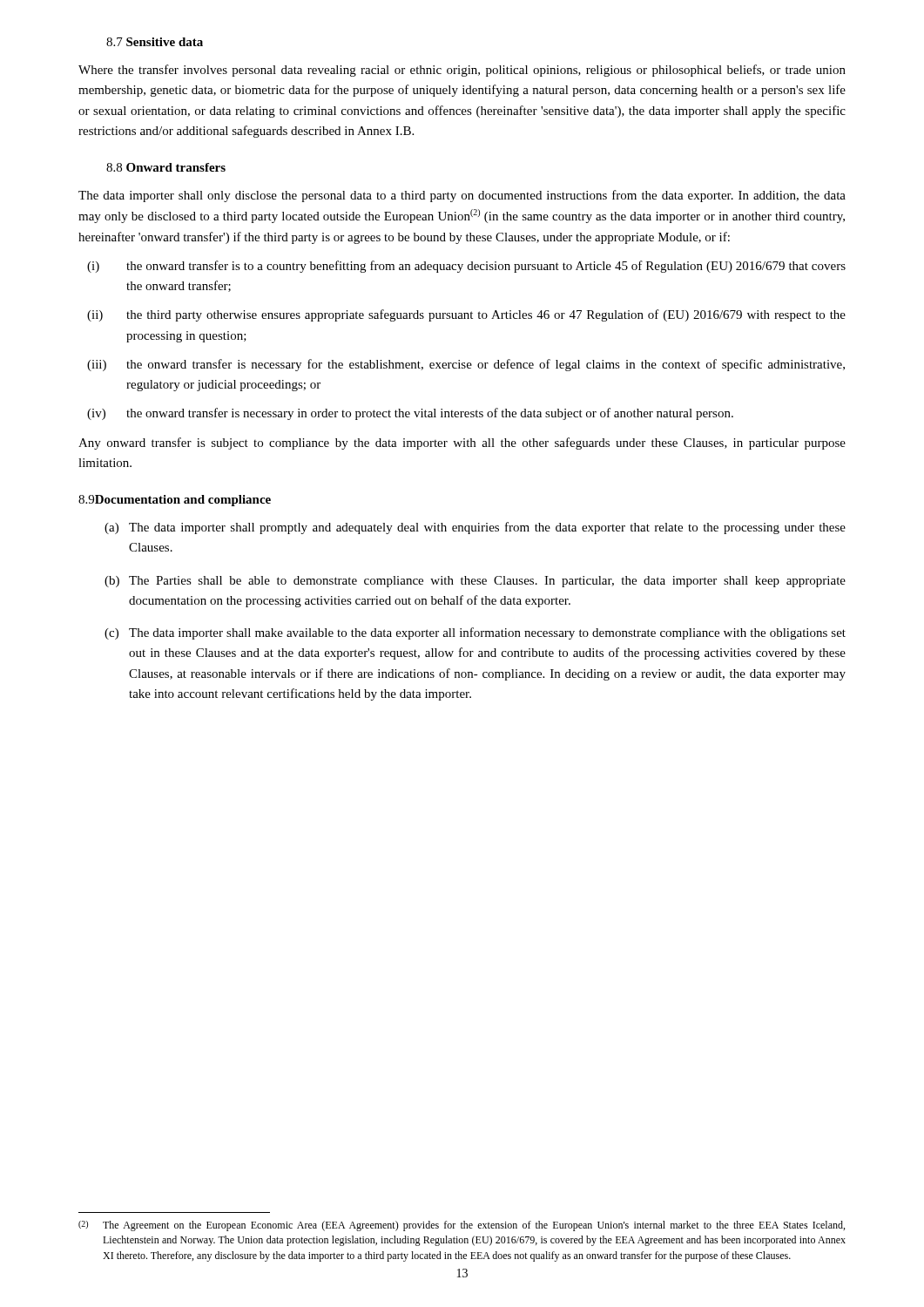Click on the section header with the text "8.8 Onward transfers"
This screenshot has height=1307, width=924.
166,167
